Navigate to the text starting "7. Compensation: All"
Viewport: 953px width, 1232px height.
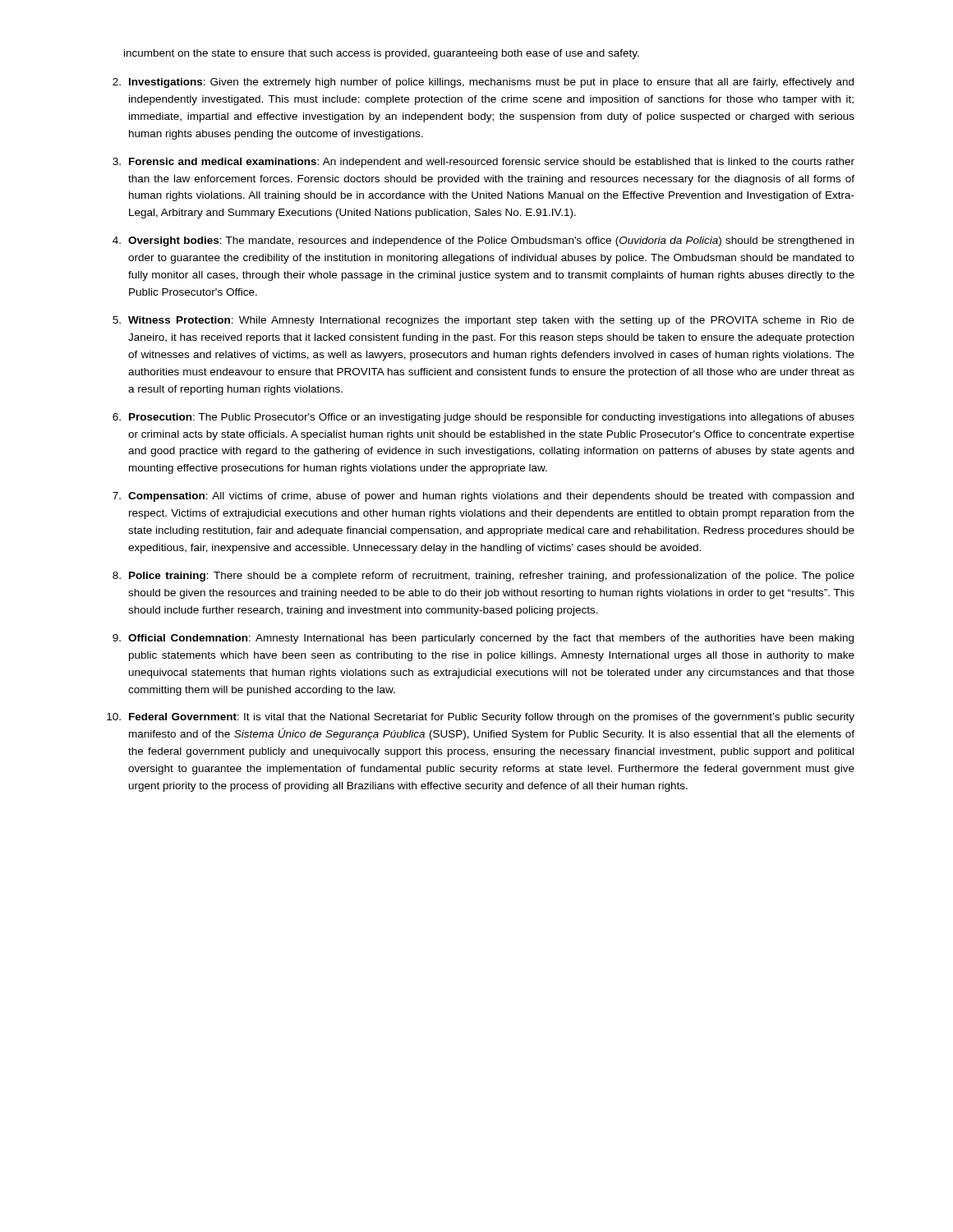click(476, 522)
